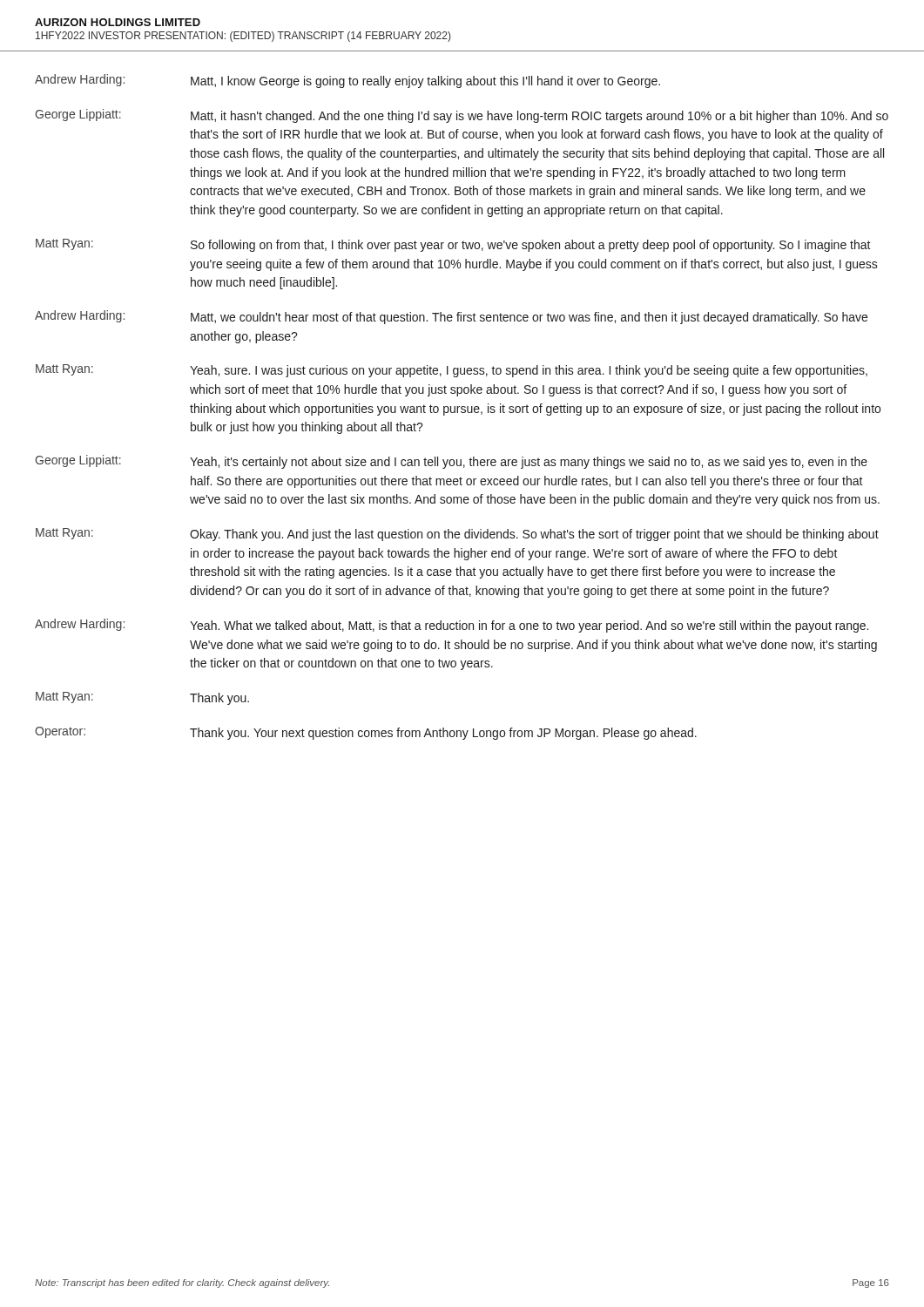The image size is (924, 1307).
Task: Where is the passage that starts "George Lippiatt: Matt, it hasn't changed. And the"?
Action: 462,164
